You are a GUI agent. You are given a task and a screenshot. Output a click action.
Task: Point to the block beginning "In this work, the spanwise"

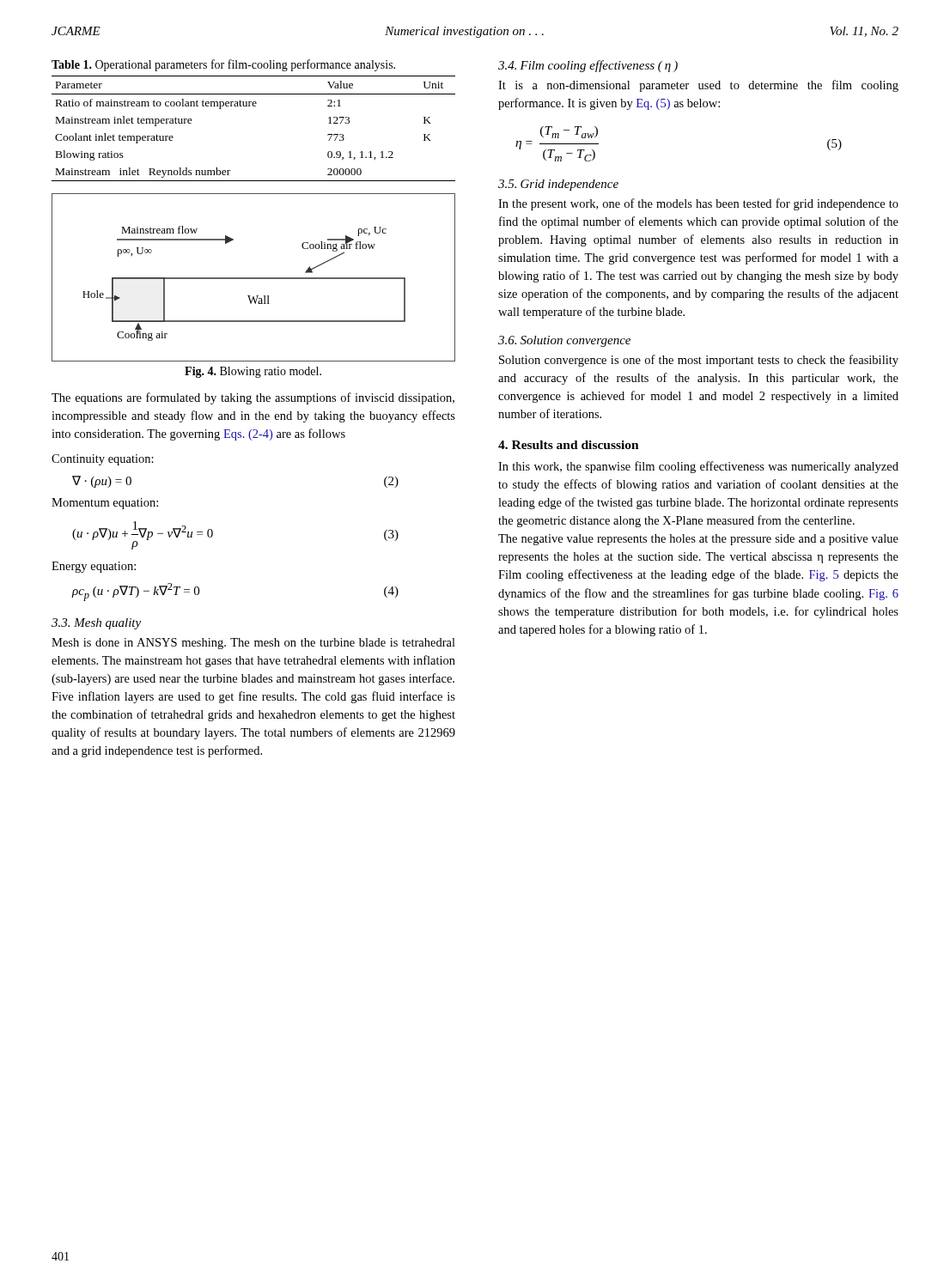coord(698,548)
